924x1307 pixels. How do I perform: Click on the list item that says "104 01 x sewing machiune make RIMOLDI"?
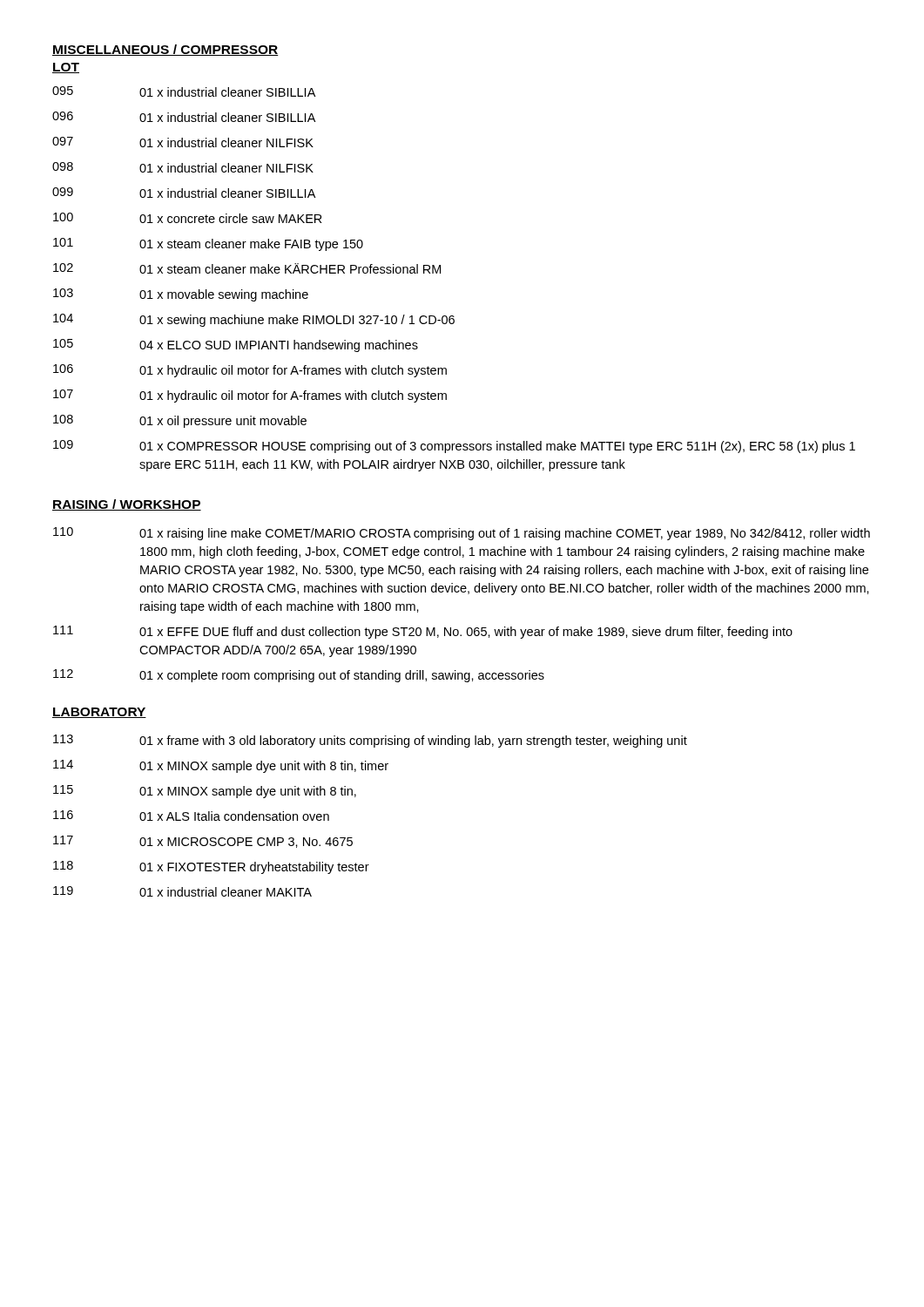click(462, 320)
